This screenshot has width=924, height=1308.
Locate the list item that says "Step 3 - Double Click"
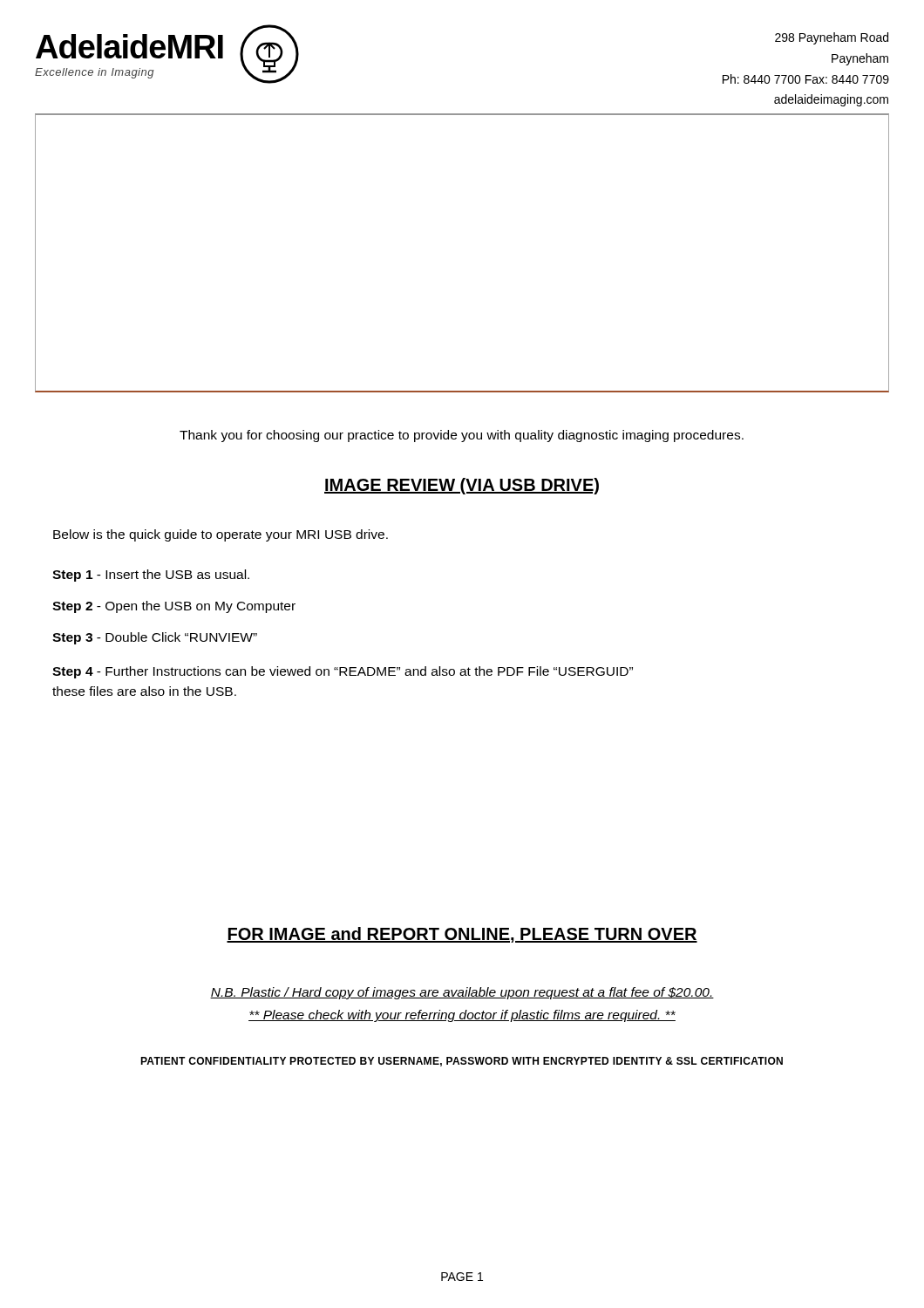(x=155, y=637)
